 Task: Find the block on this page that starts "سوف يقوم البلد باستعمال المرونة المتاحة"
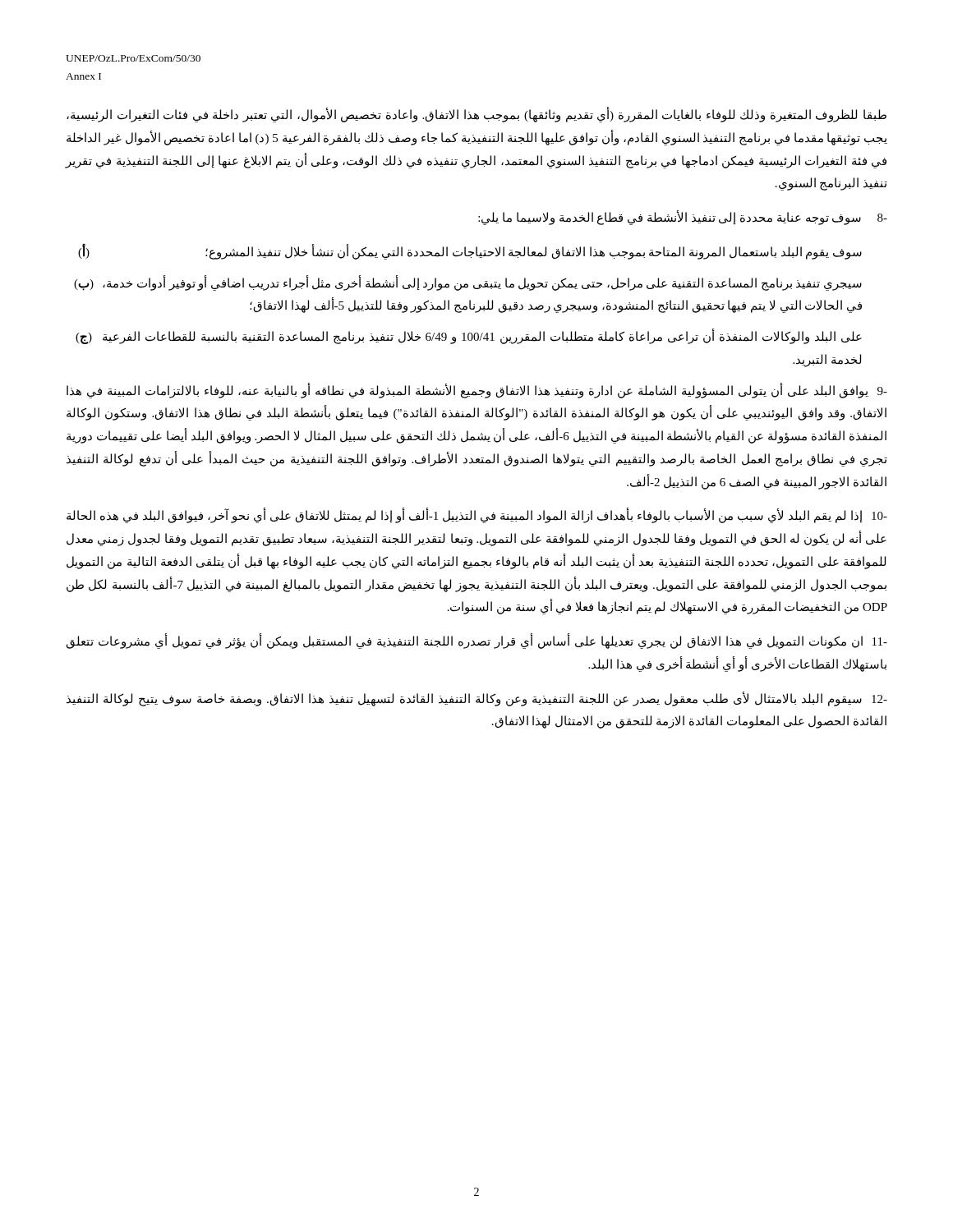tap(464, 253)
